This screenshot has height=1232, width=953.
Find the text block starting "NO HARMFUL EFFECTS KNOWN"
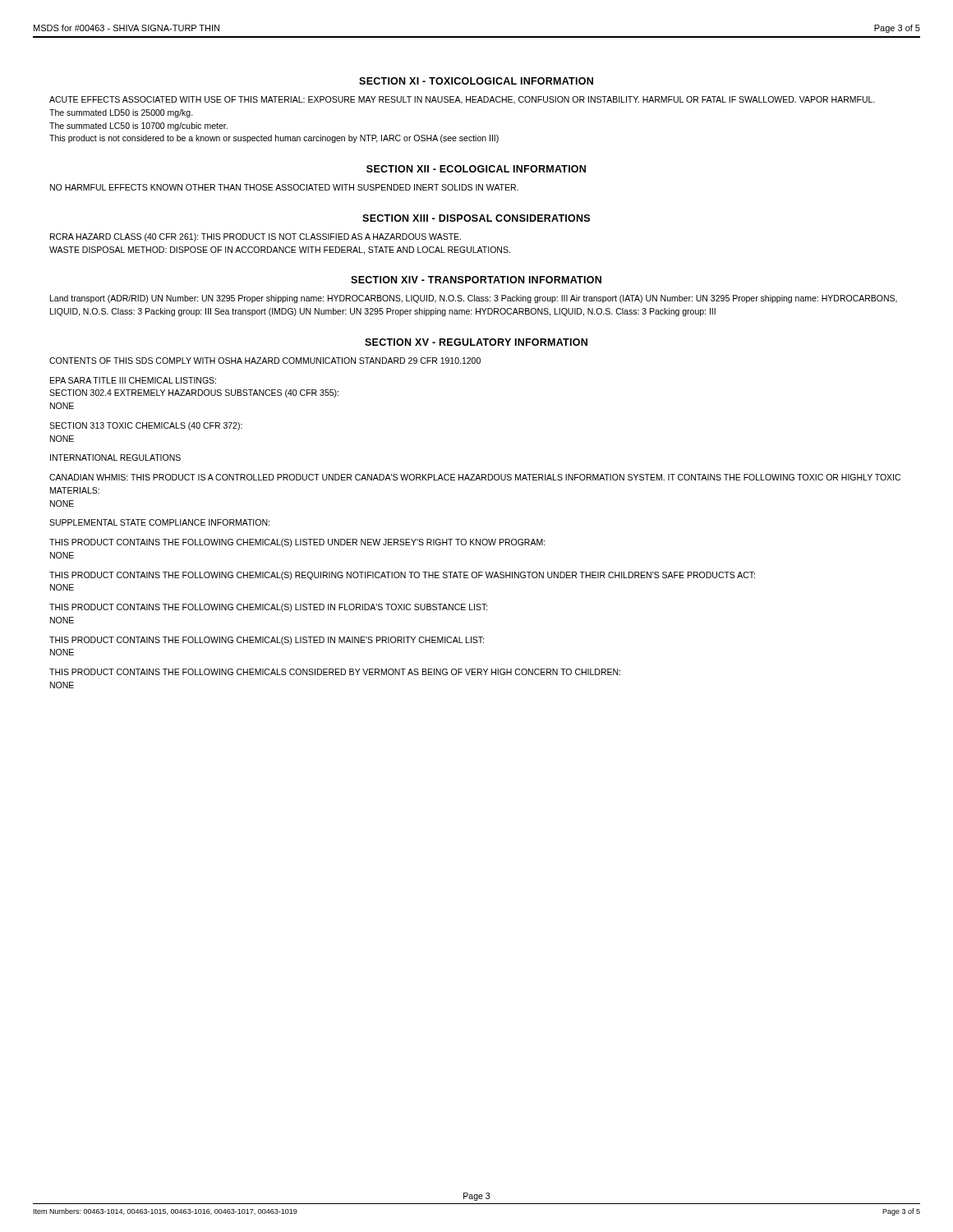[284, 187]
